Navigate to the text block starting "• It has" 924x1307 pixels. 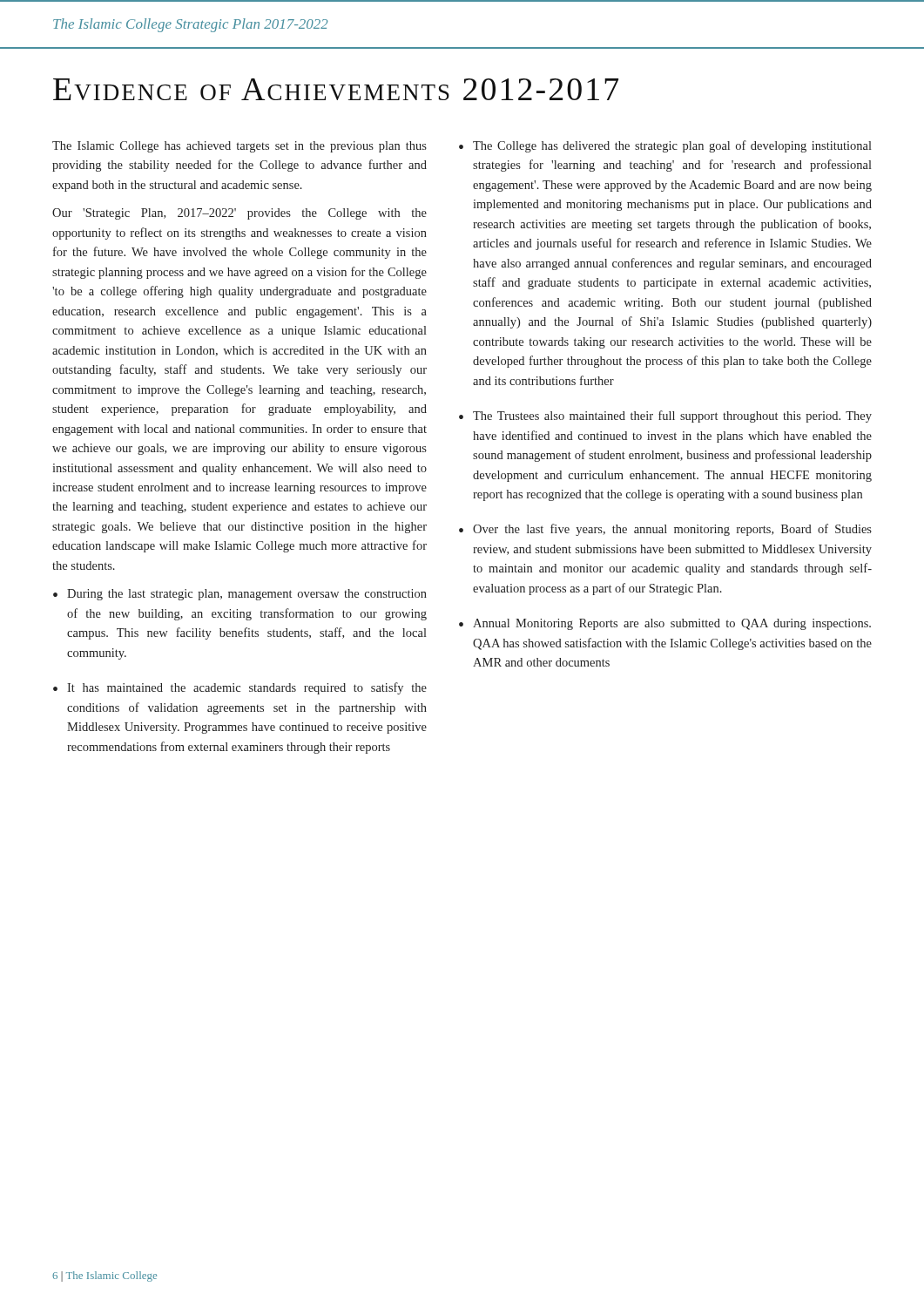point(240,717)
